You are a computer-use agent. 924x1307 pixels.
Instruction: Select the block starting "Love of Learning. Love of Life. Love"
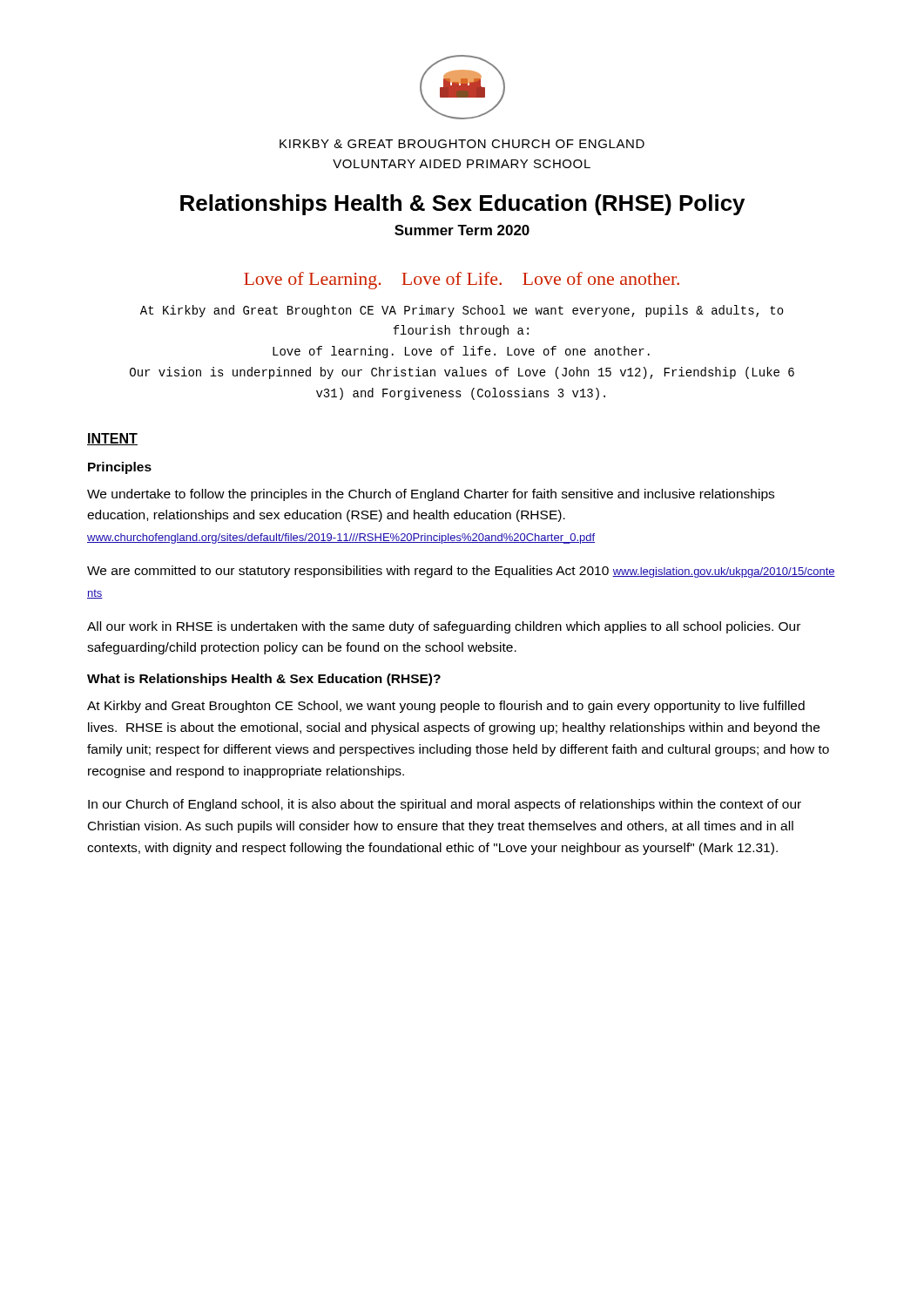click(x=462, y=278)
